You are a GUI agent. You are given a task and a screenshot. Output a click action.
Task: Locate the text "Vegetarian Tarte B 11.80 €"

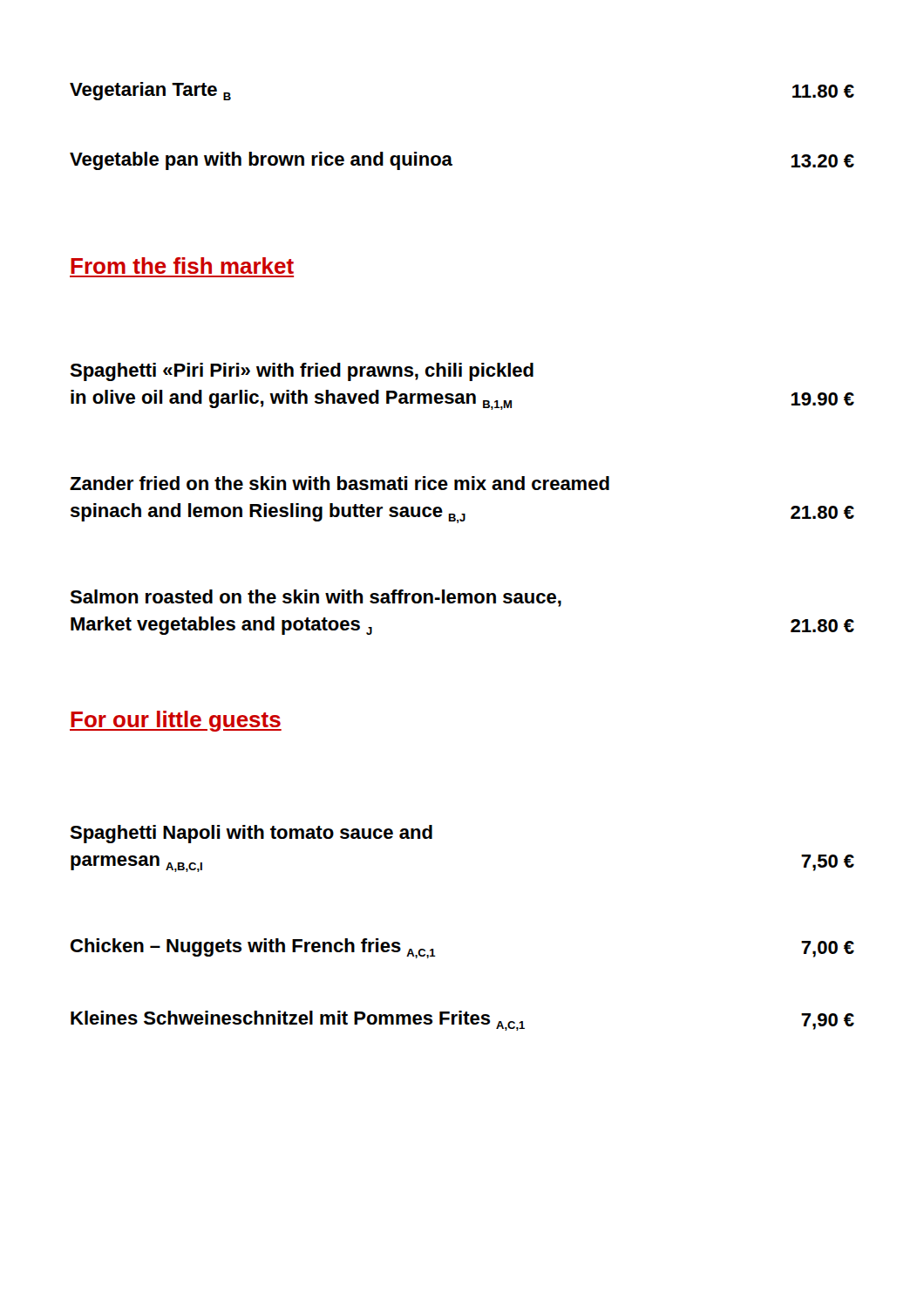click(149, 91)
